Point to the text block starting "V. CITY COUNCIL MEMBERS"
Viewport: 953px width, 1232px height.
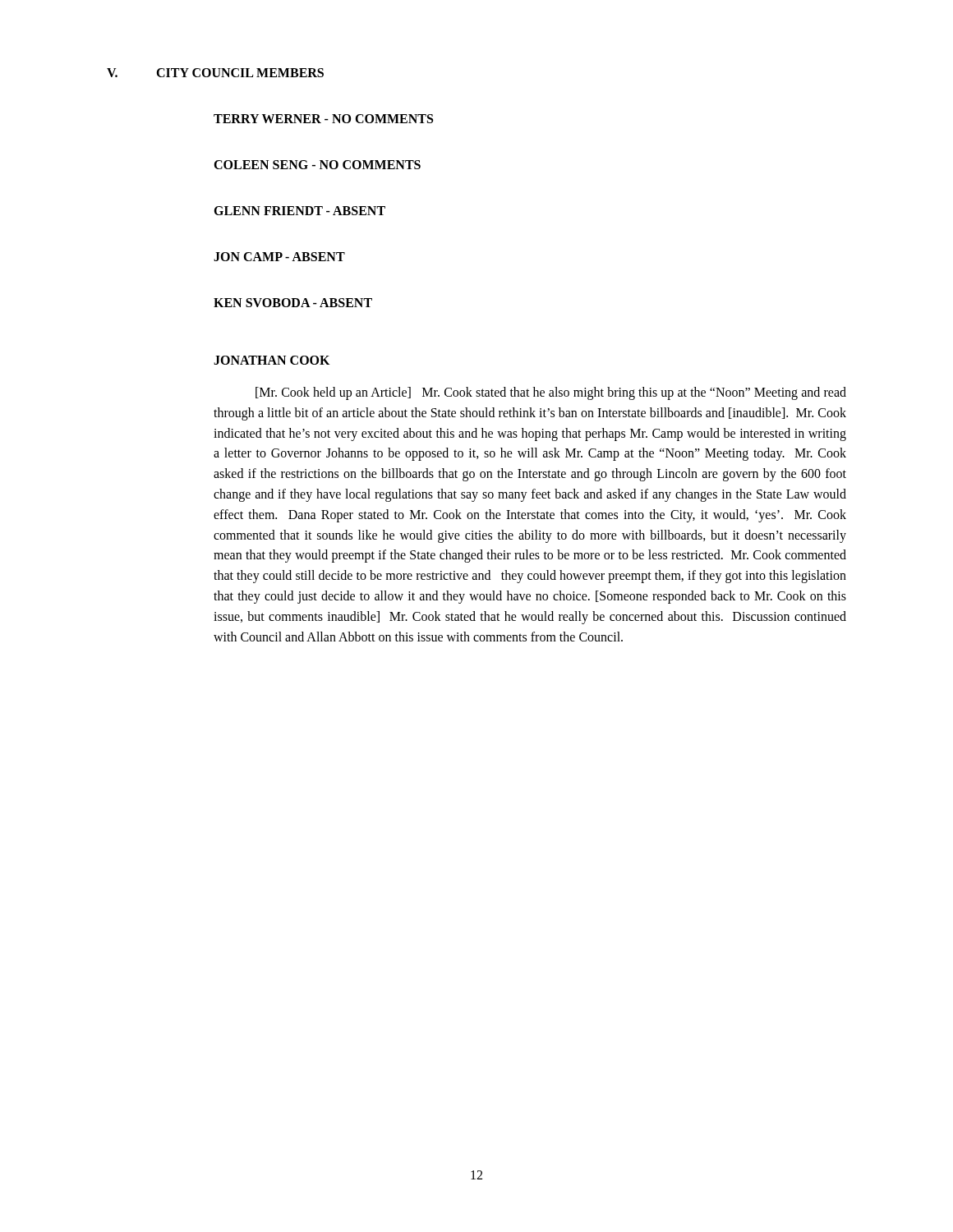[x=216, y=73]
